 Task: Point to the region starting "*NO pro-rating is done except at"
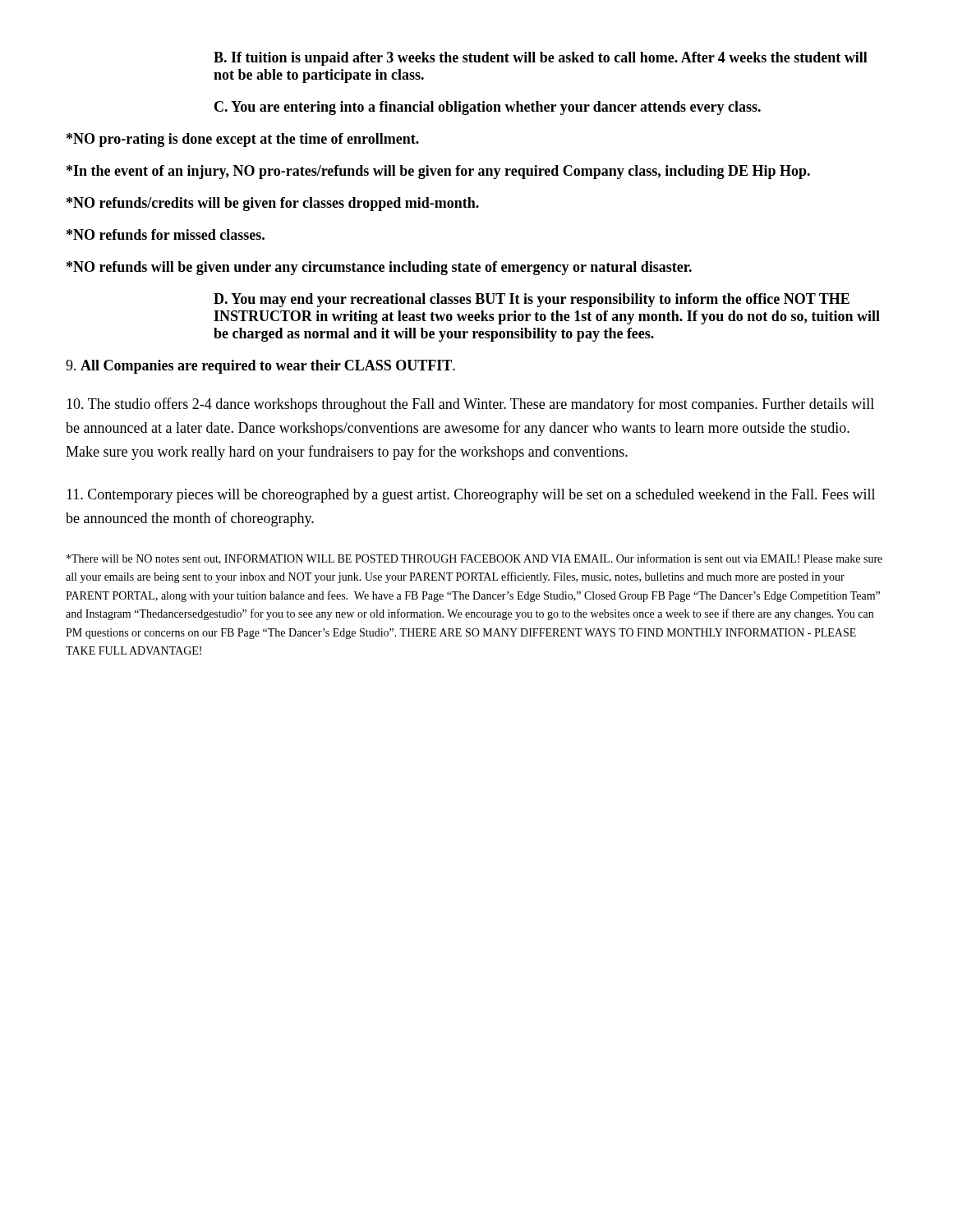tap(242, 139)
